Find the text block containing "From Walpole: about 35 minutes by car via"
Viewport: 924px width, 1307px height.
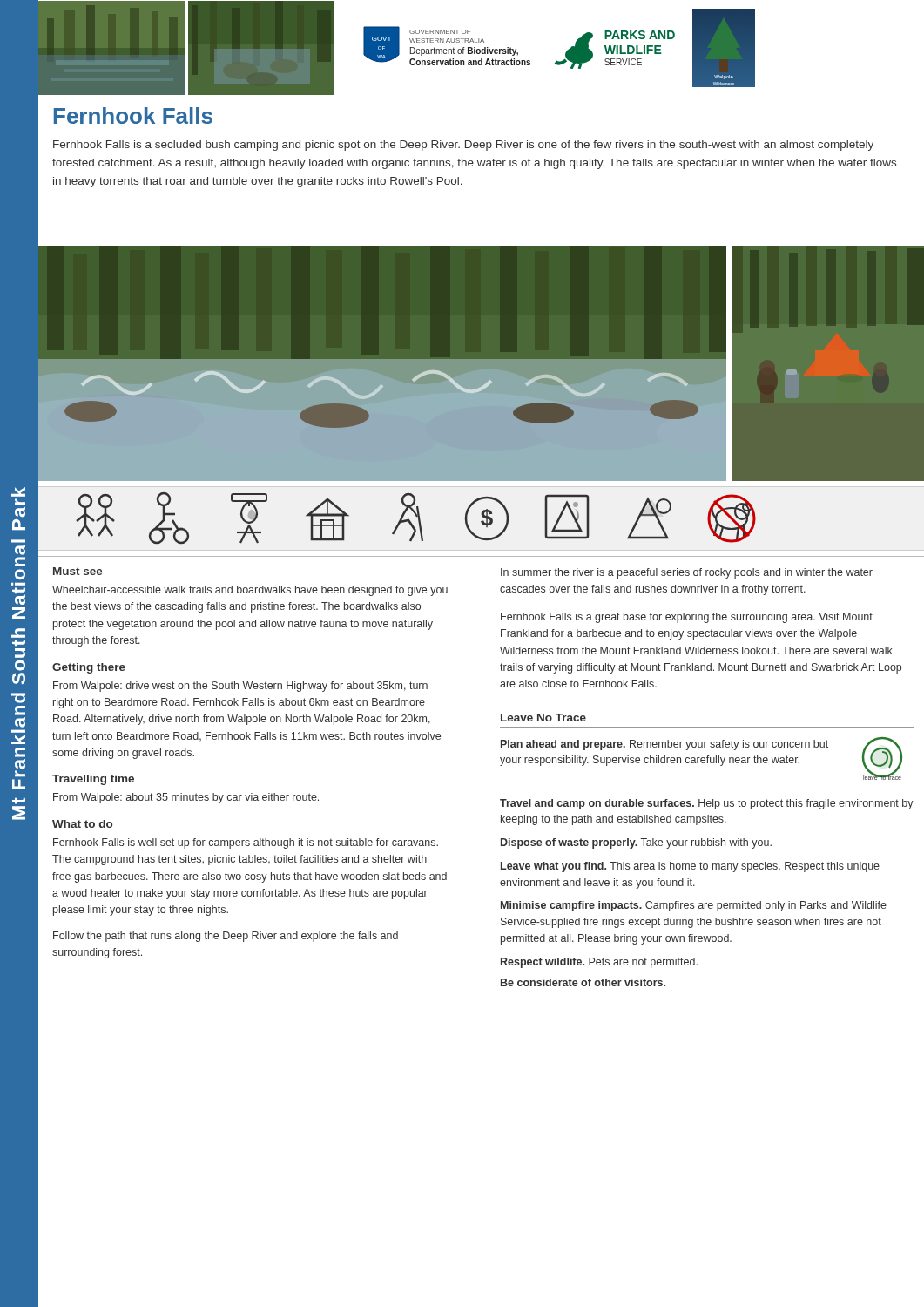[x=186, y=798]
